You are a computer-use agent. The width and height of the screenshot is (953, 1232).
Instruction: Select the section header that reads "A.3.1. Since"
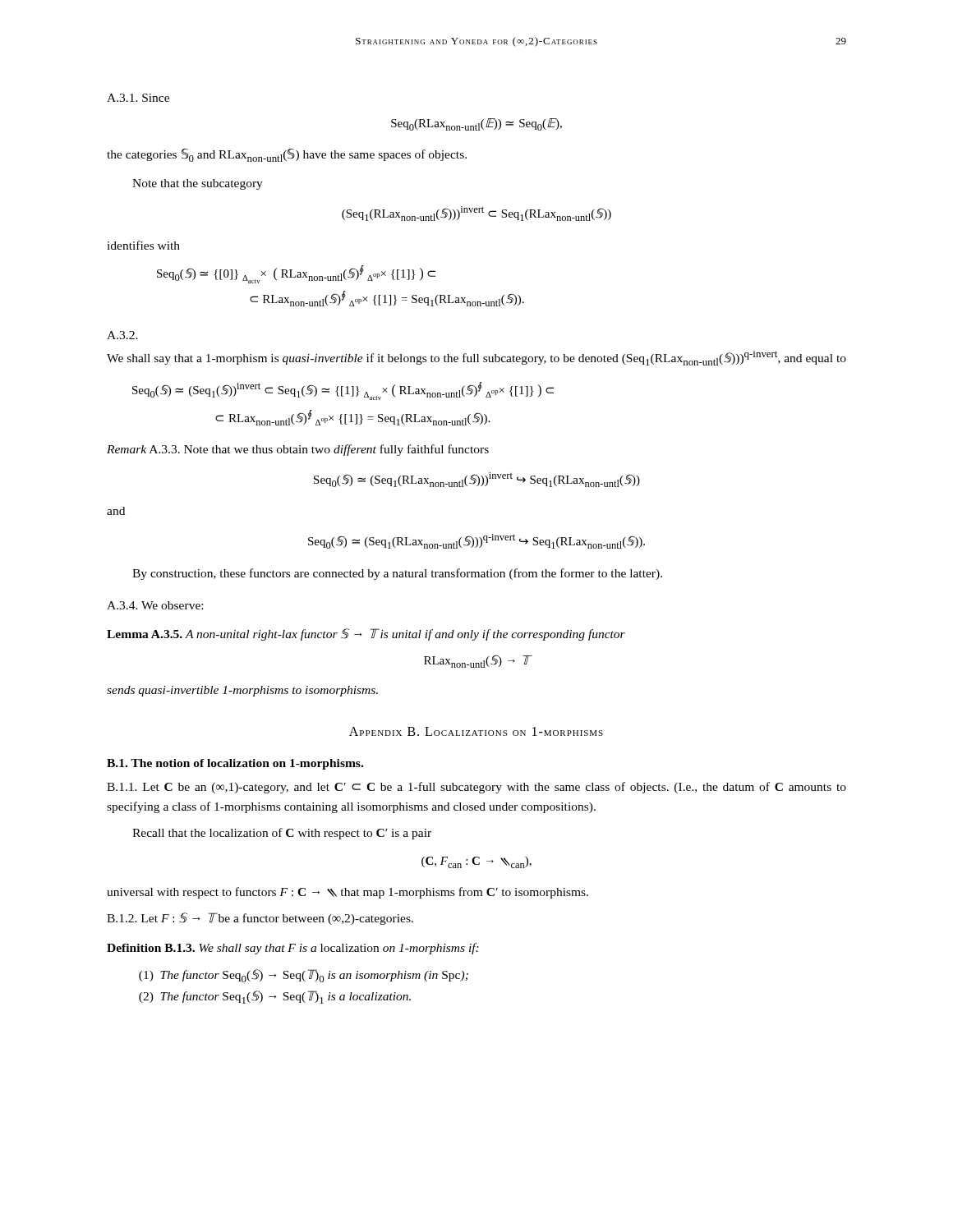pyautogui.click(x=138, y=97)
